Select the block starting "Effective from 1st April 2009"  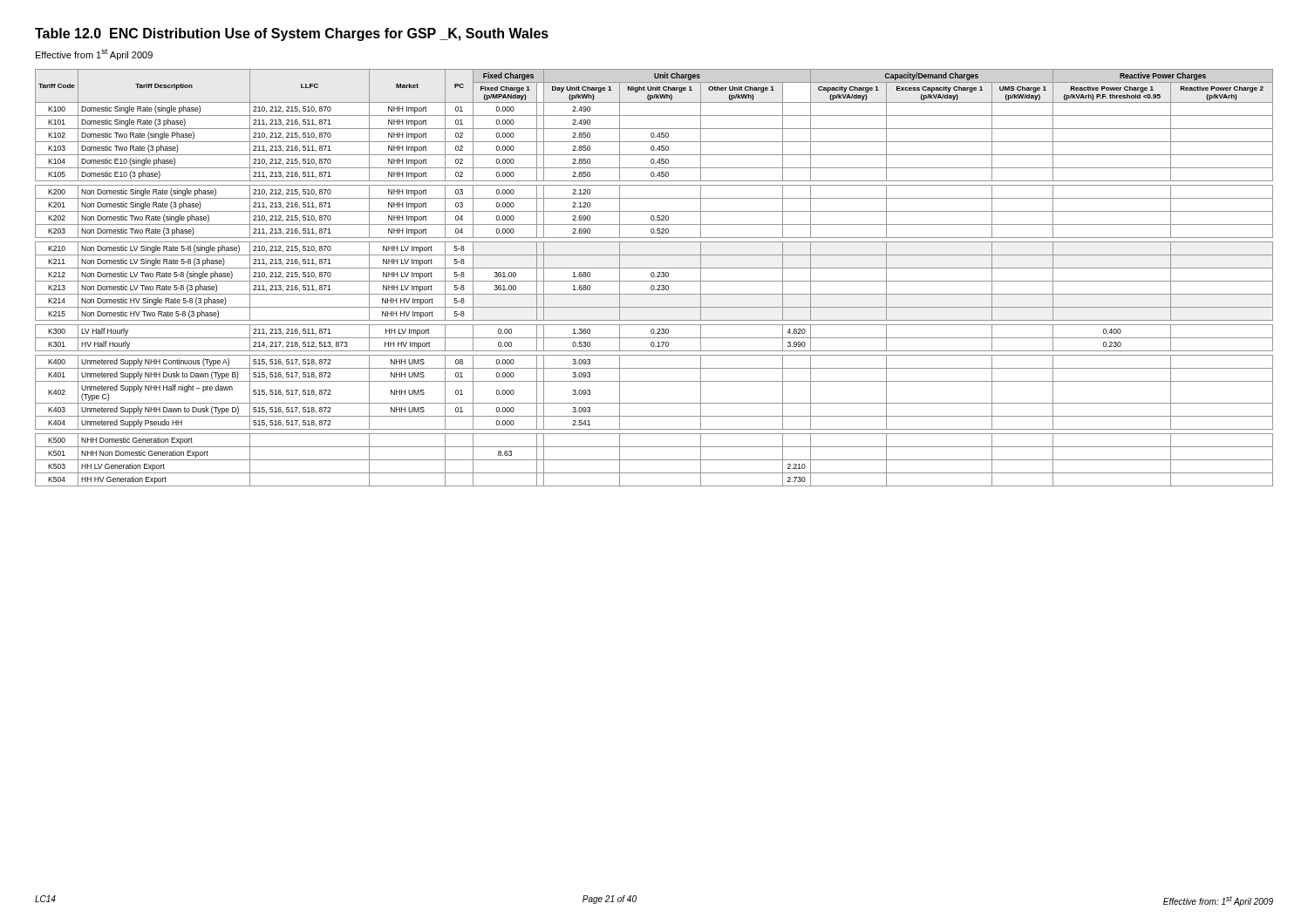94,53
